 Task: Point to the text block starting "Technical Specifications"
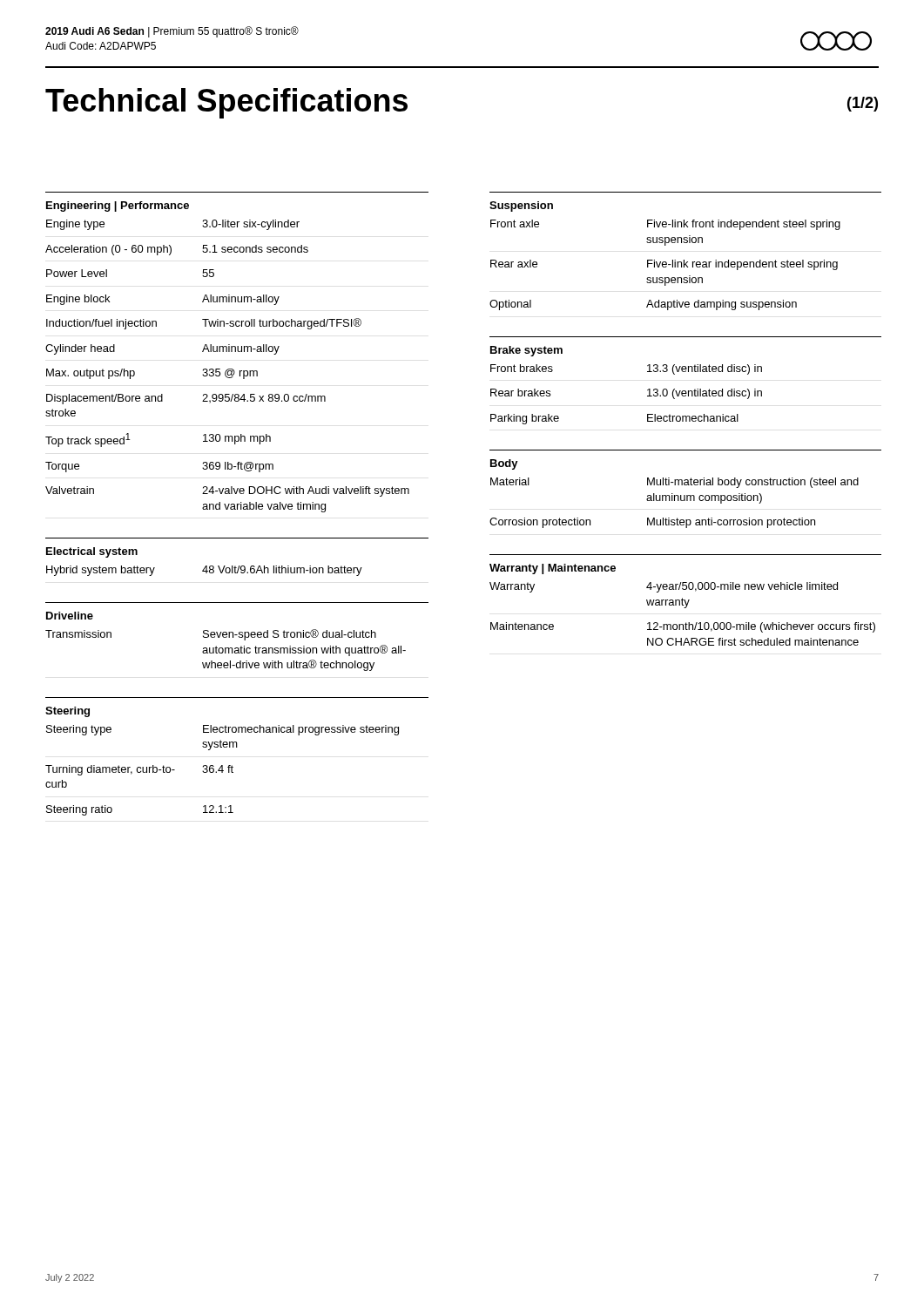click(227, 101)
